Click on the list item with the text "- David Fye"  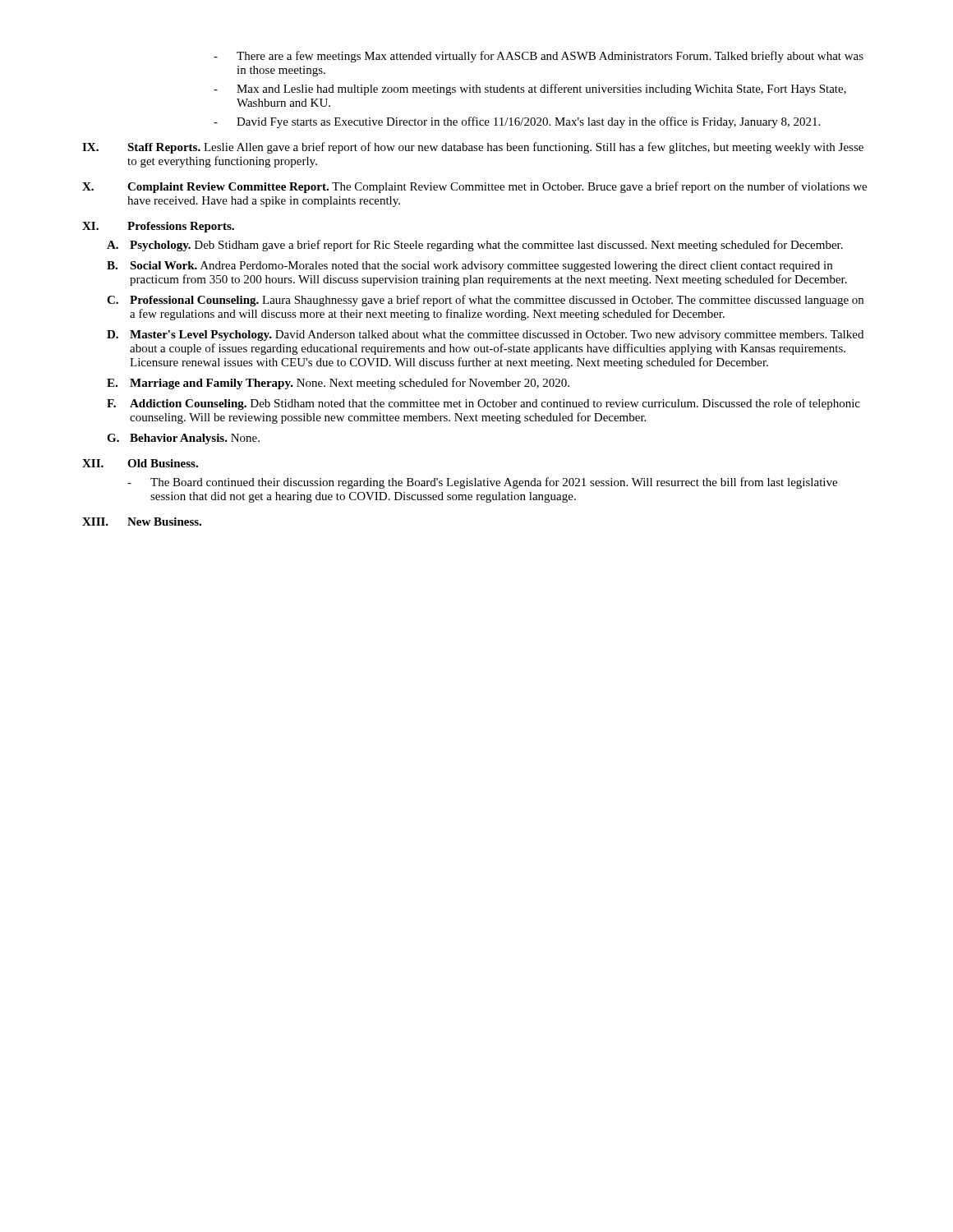pos(542,122)
